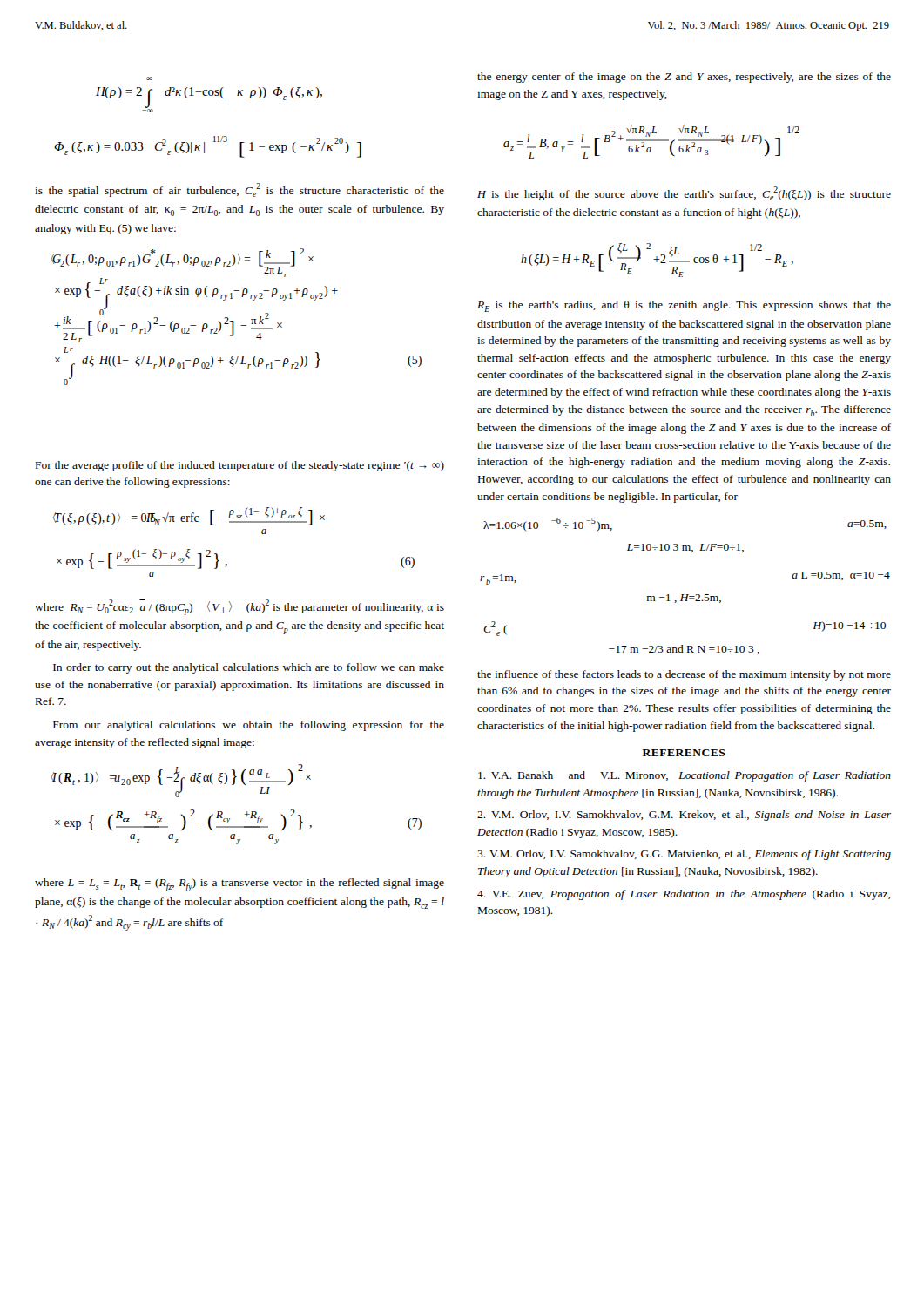This screenshot has width=924, height=1307.
Task: Locate the block of text that opens with "V.A. Banakh and"
Action: [x=684, y=784]
